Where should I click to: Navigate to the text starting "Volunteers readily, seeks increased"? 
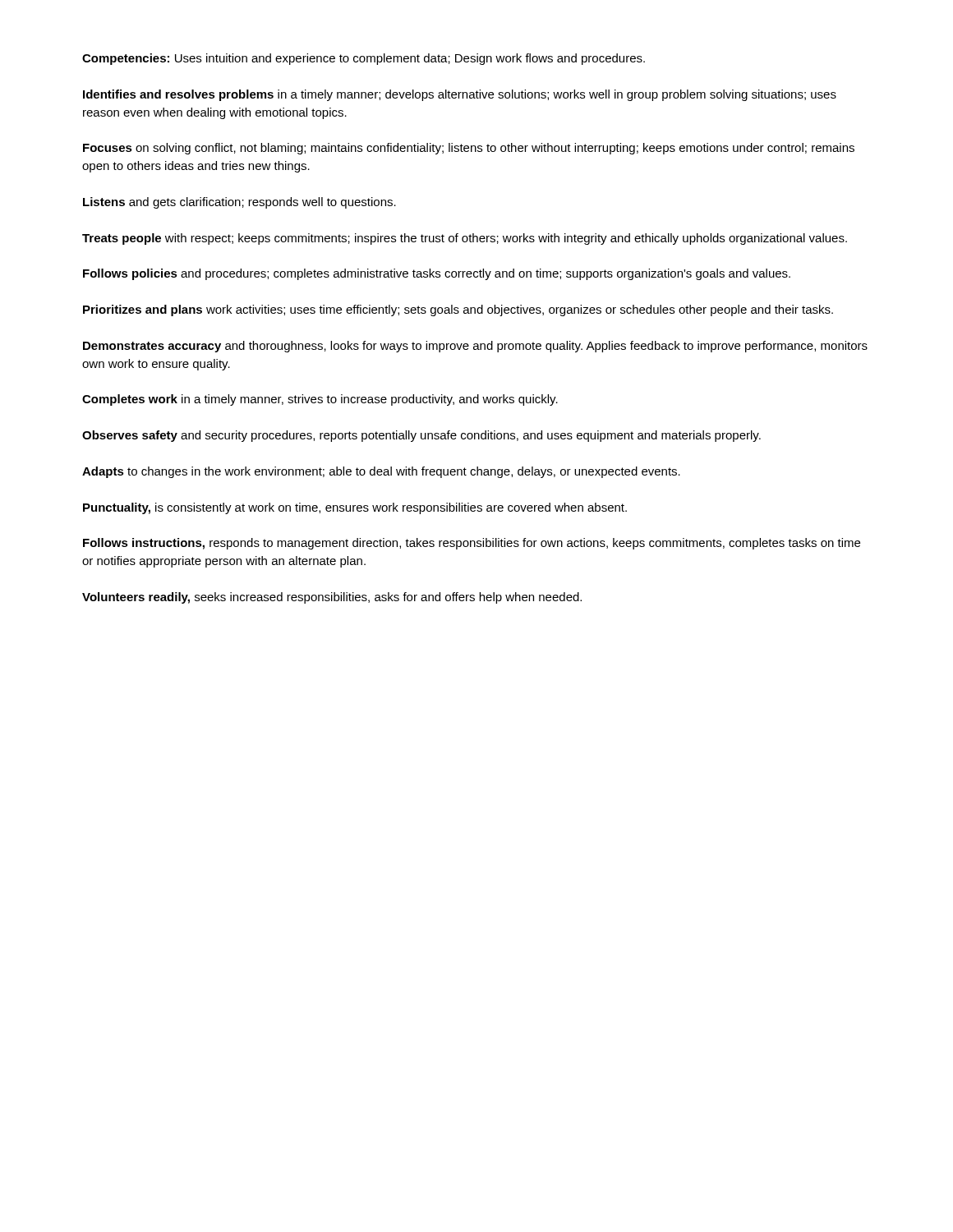coord(333,596)
